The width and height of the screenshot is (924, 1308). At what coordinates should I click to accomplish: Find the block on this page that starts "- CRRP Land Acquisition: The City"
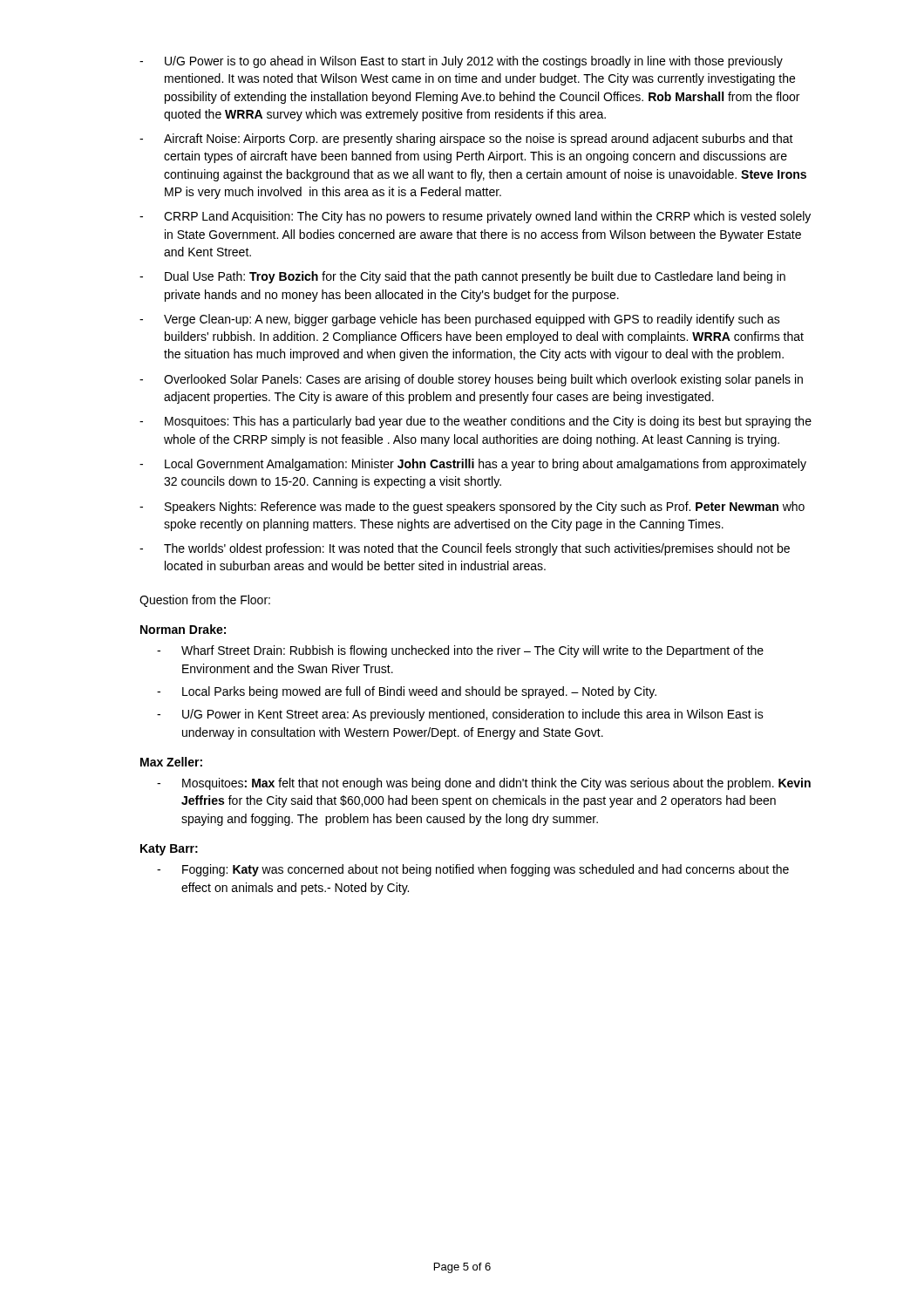[479, 234]
